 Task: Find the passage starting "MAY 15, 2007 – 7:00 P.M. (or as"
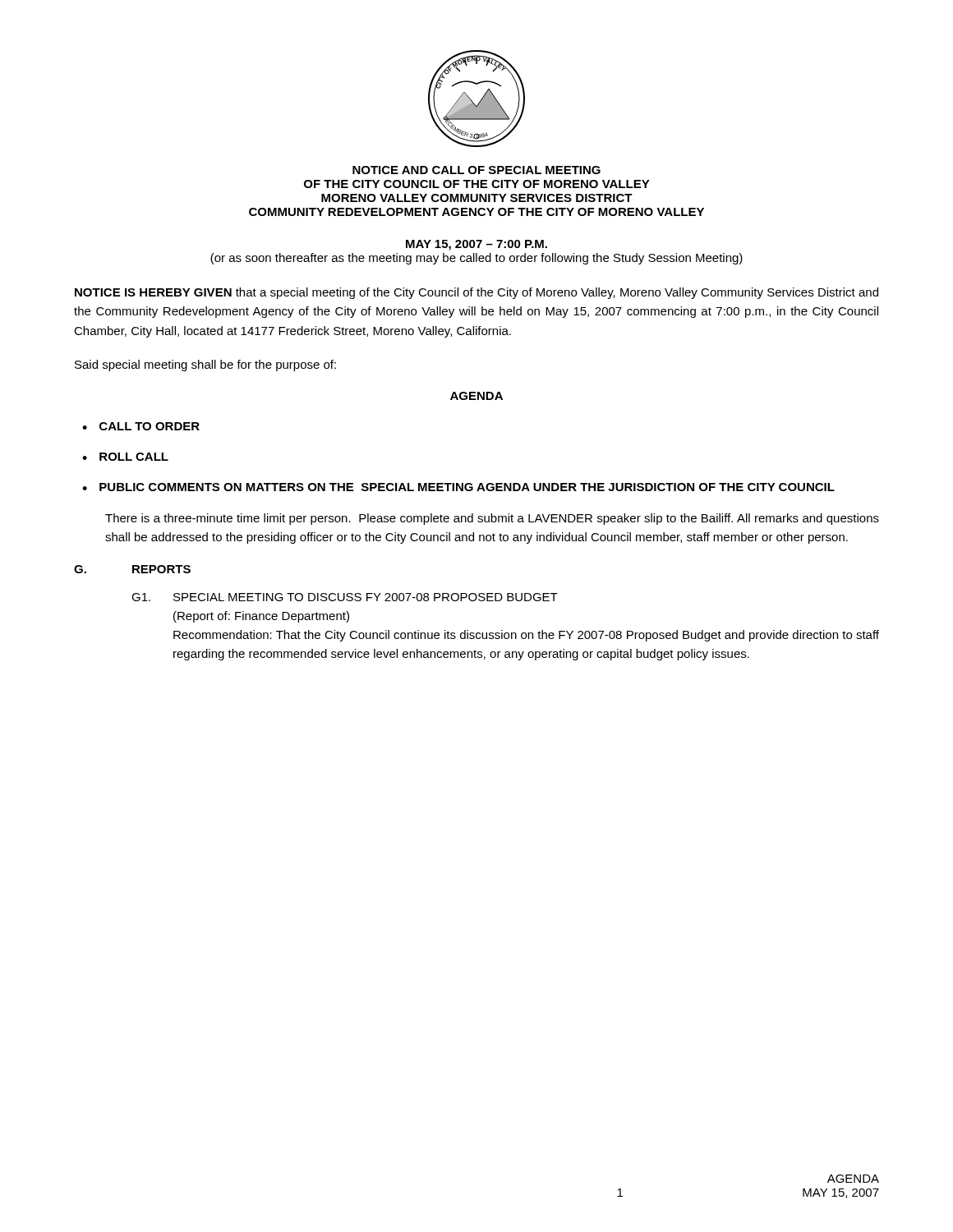(476, 251)
